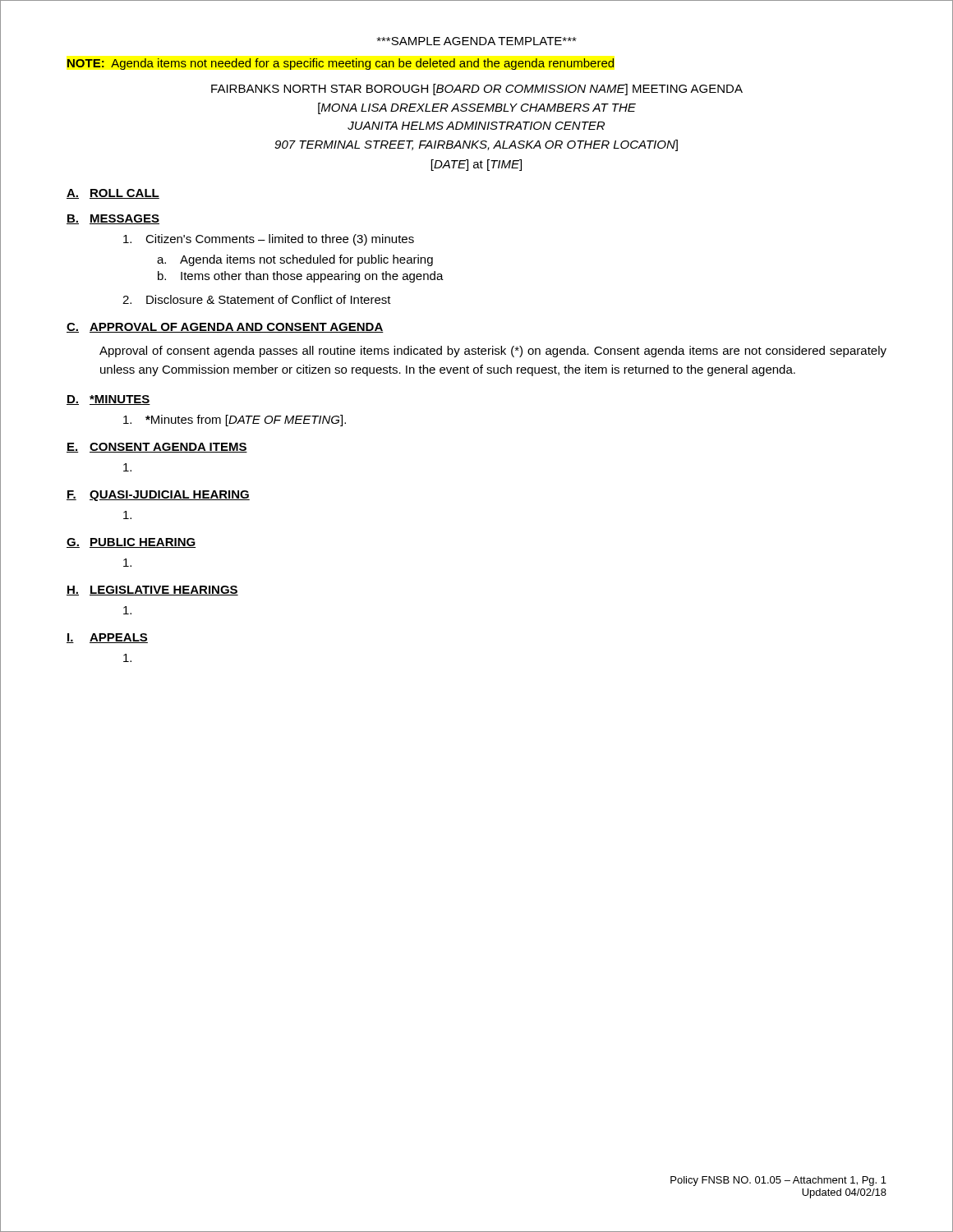Find the text block that reads "NOTE: Agenda items not"
This screenshot has height=1232, width=953.
[x=341, y=63]
